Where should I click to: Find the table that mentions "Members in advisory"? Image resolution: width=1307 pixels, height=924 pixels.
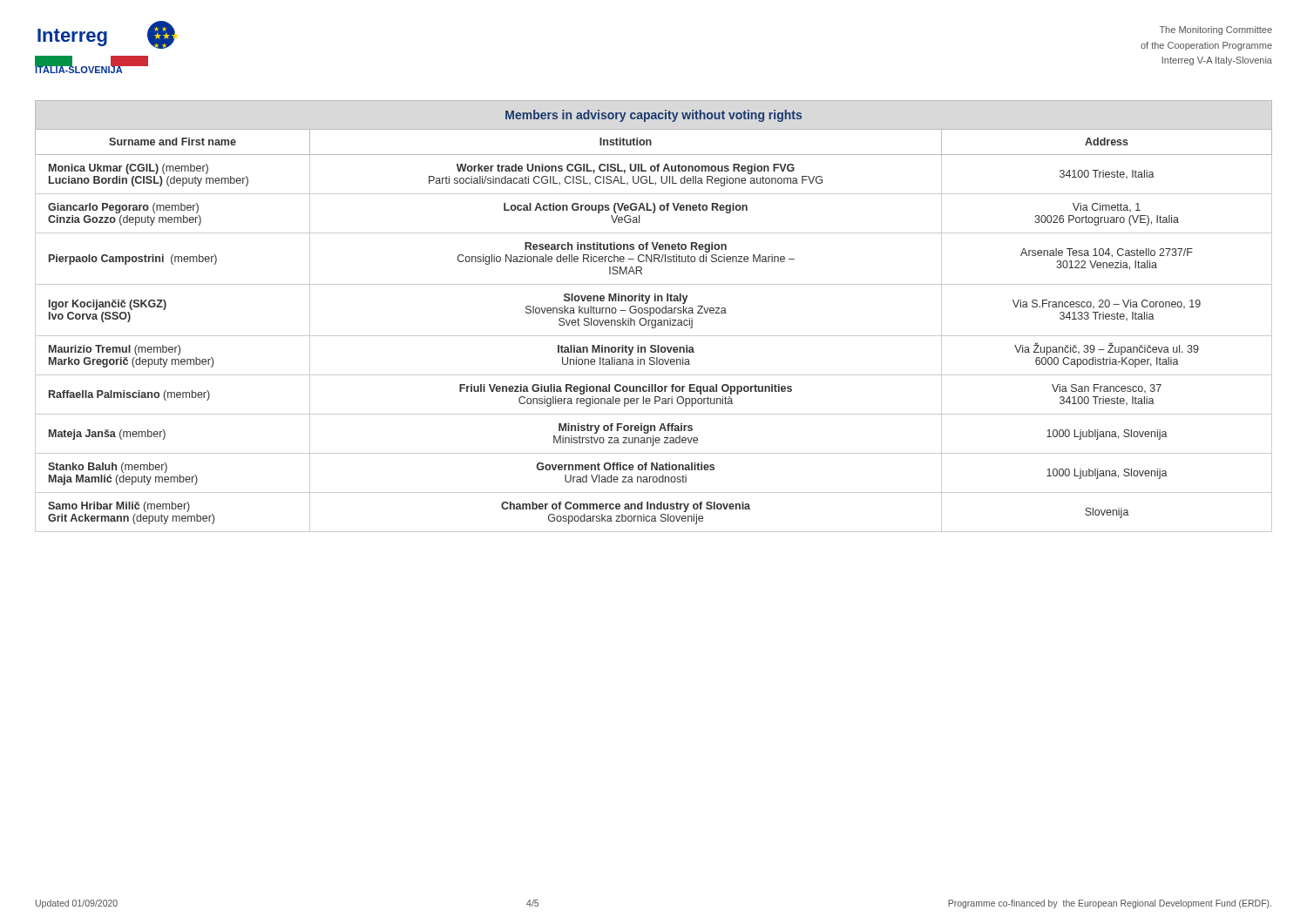tap(654, 316)
